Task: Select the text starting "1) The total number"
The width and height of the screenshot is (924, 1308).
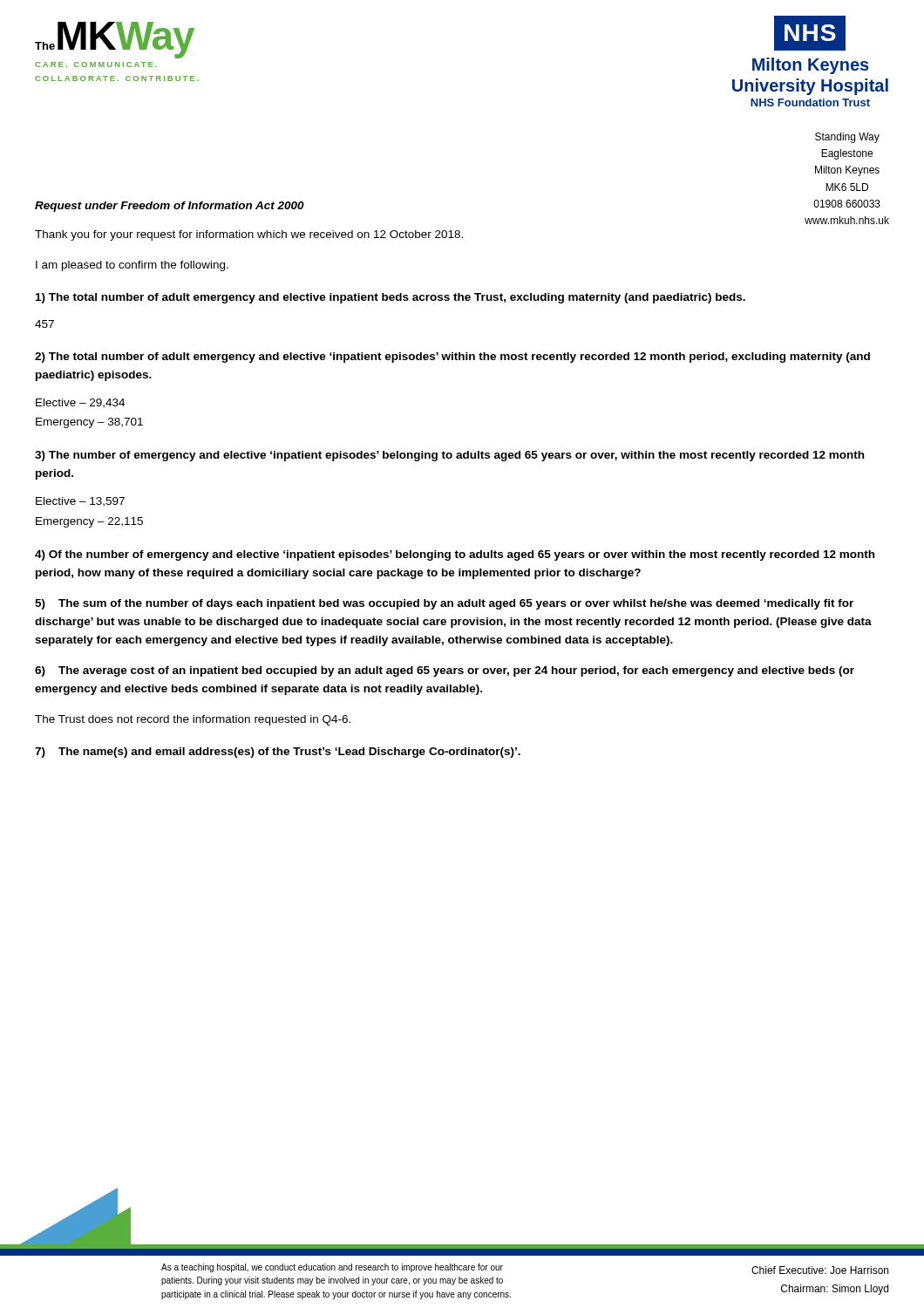Action: click(x=390, y=297)
